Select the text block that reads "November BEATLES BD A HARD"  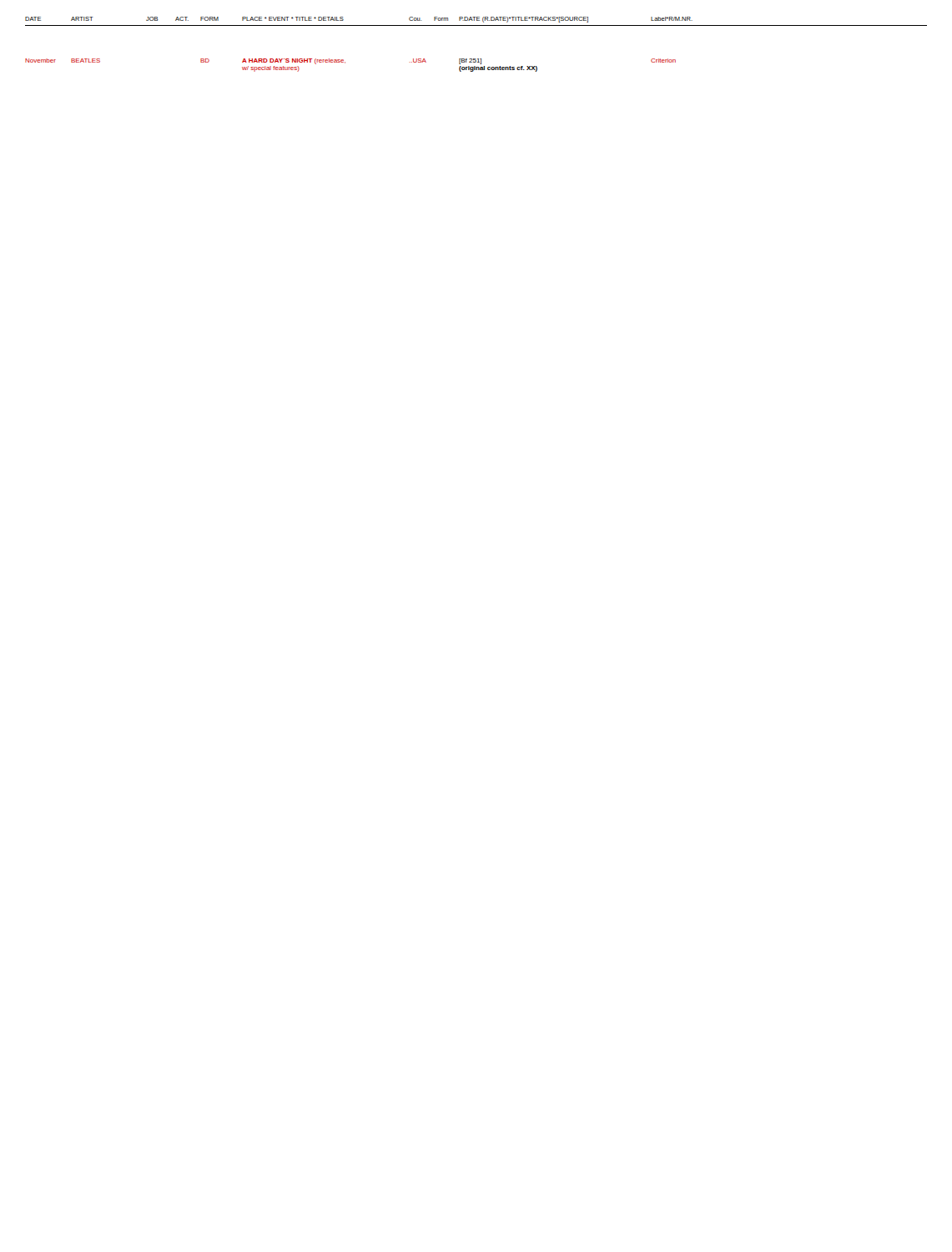tap(476, 64)
